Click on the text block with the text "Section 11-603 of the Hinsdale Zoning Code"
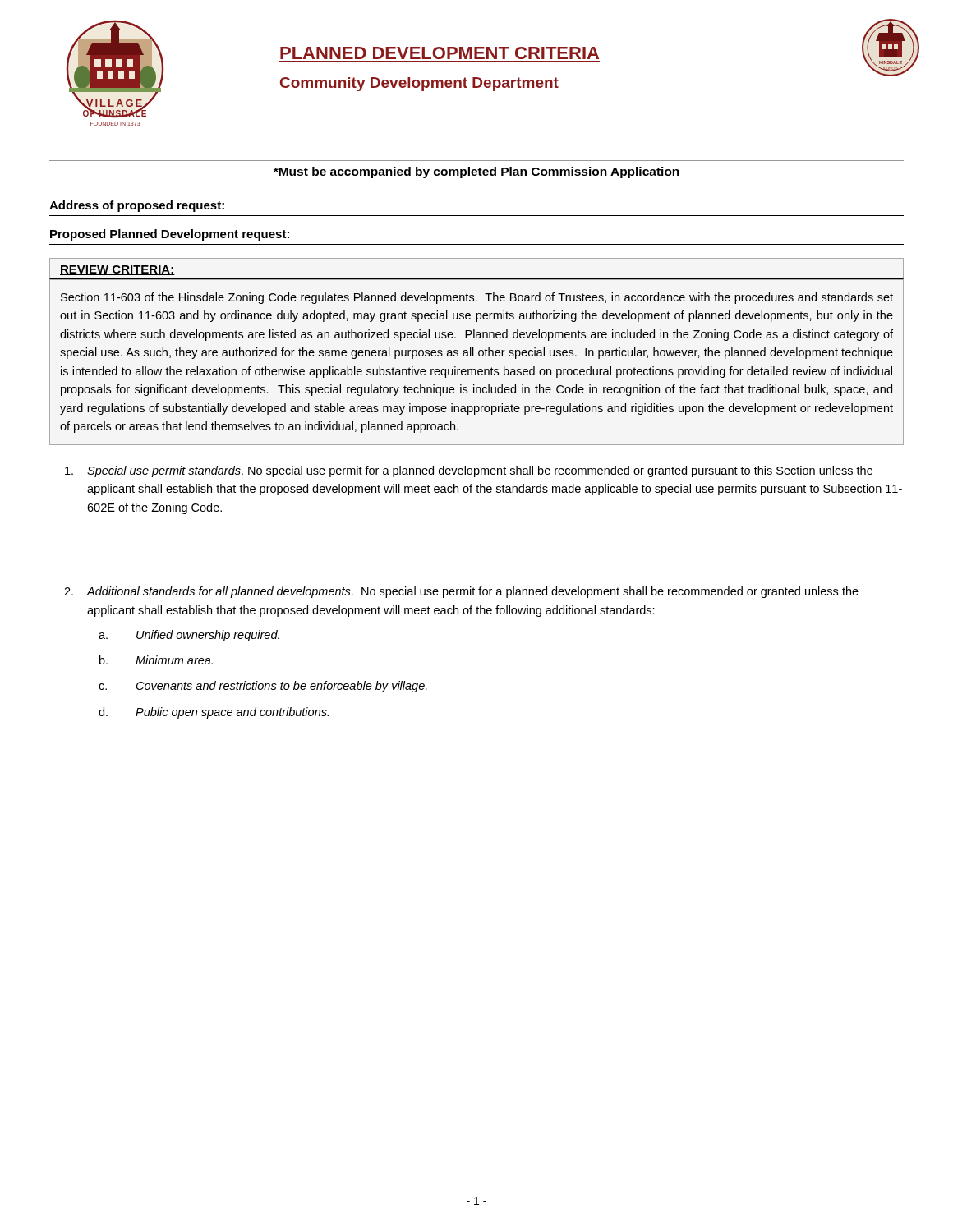This screenshot has width=953, height=1232. click(476, 362)
